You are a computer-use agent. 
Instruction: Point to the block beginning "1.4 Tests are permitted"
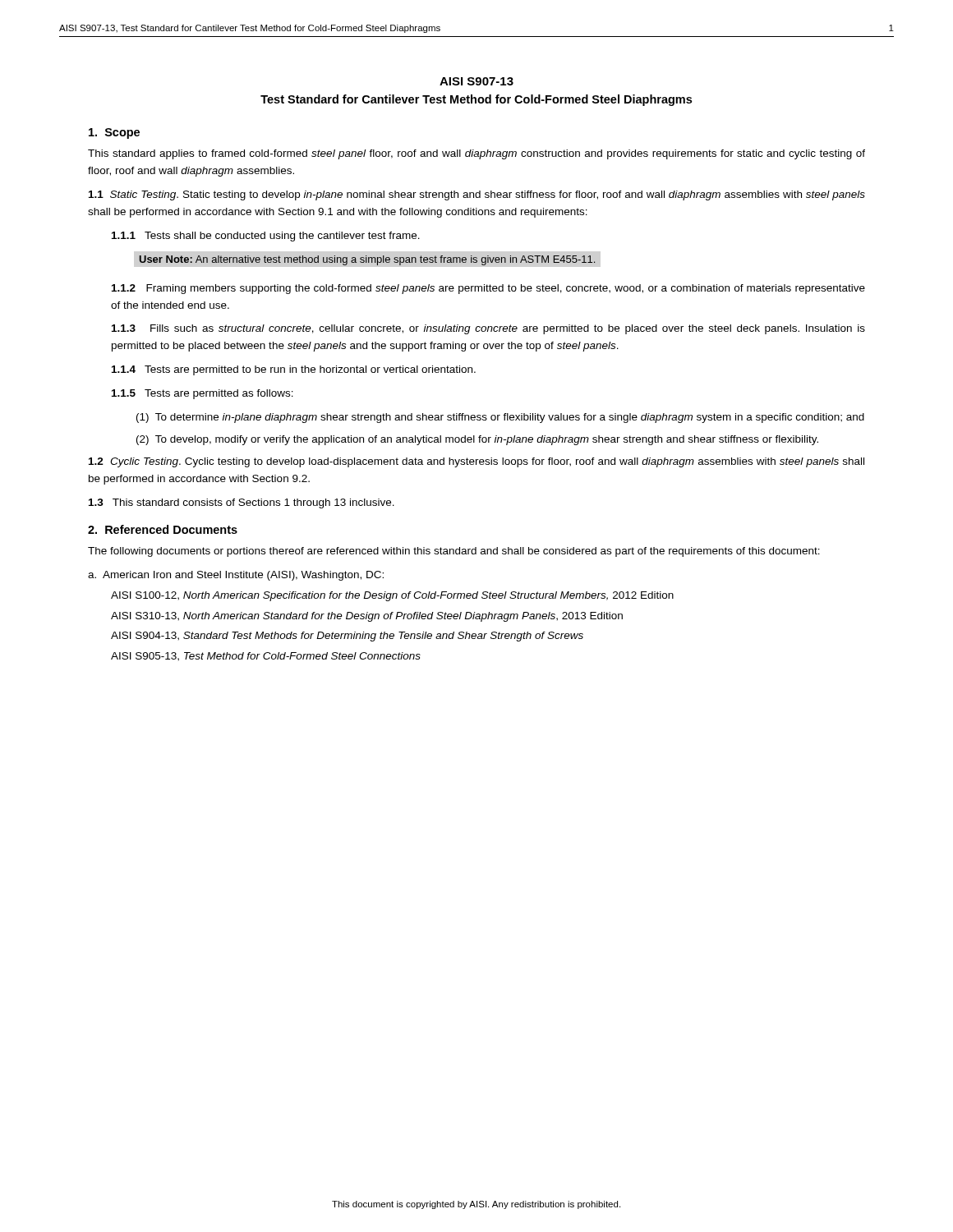pyautogui.click(x=294, y=369)
